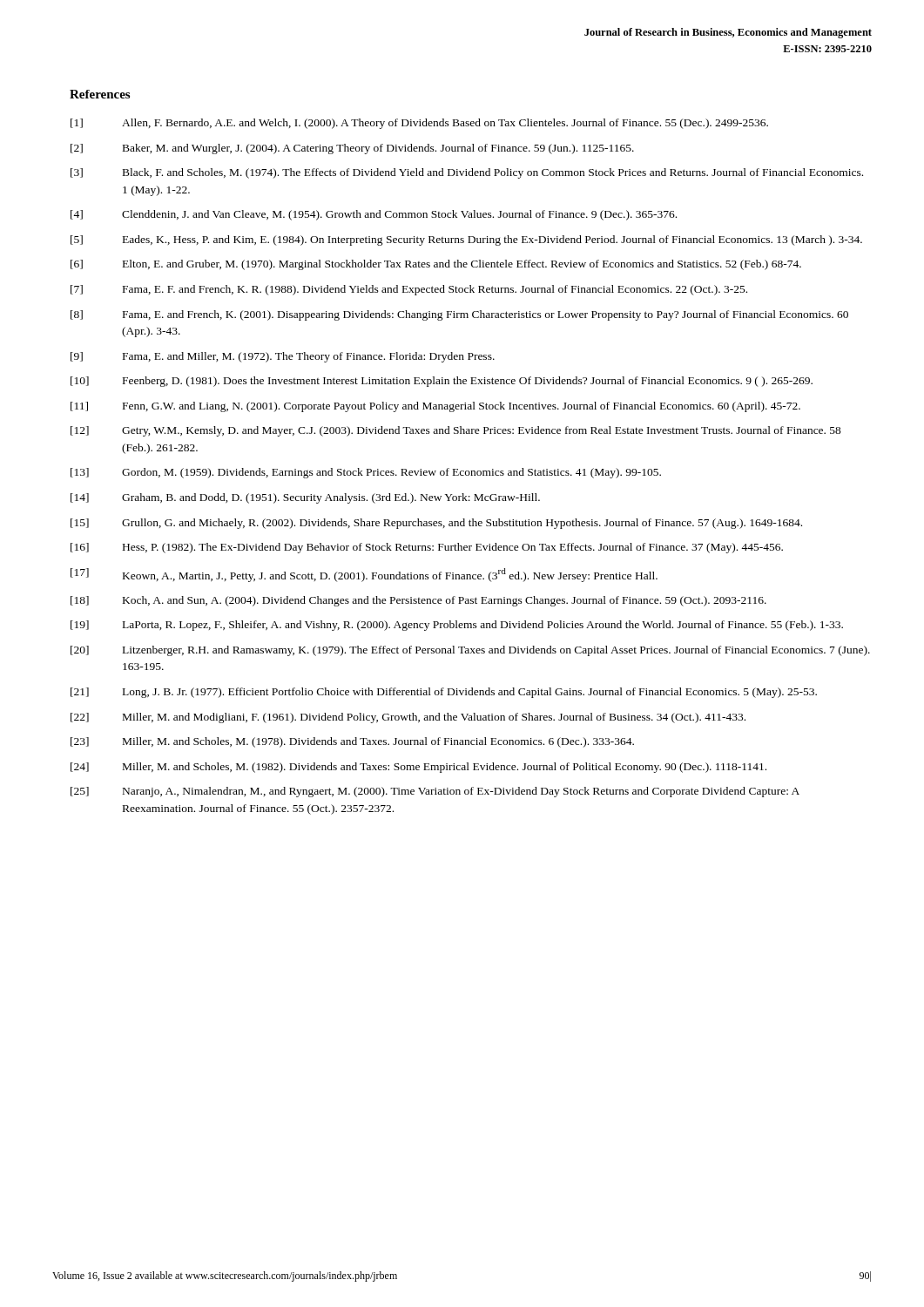Locate the list item containing "[14] Graham, B. and Dodd,"
This screenshot has width=924, height=1307.
pos(471,497)
